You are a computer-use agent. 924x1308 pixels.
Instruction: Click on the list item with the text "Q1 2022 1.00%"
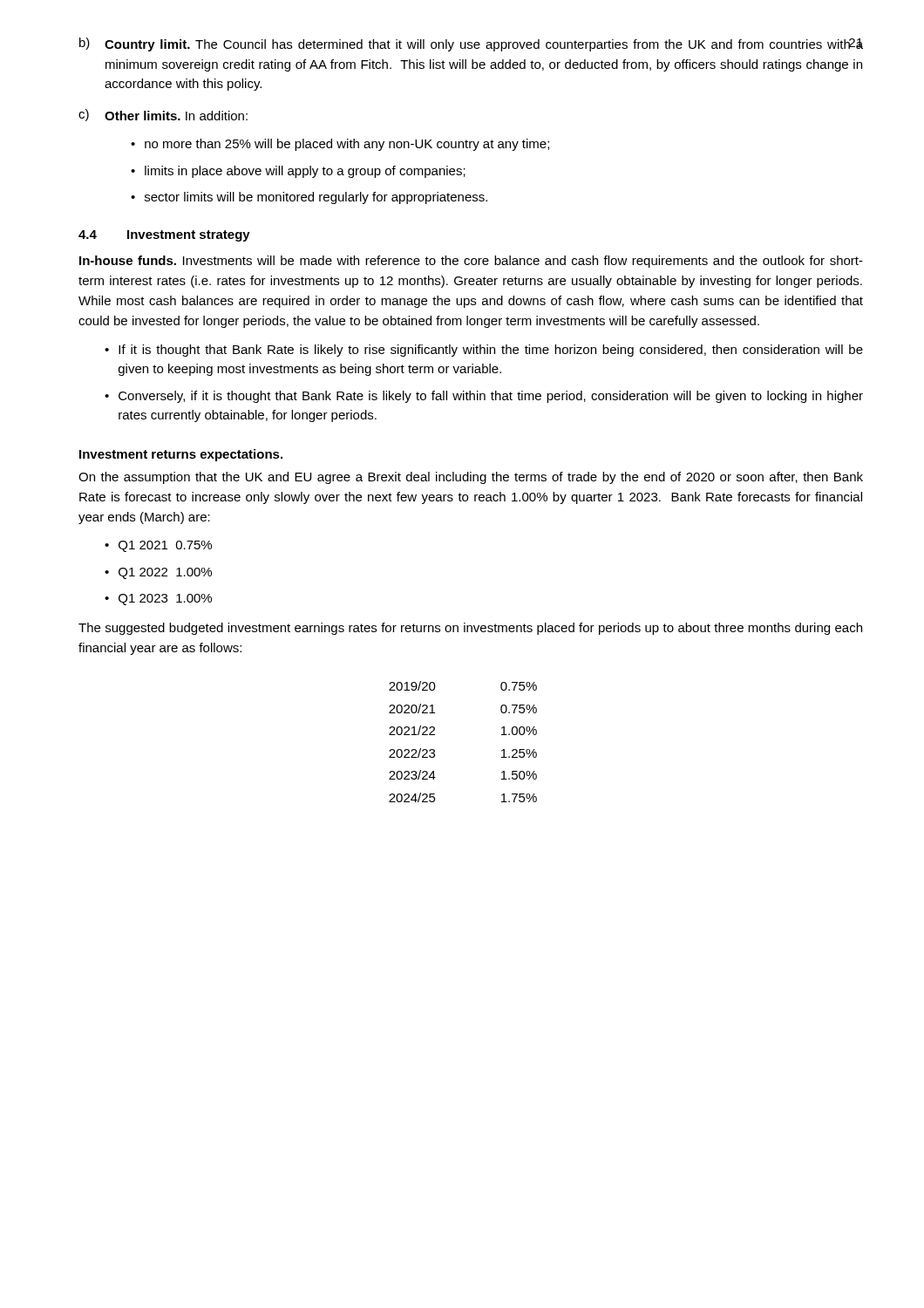pyautogui.click(x=165, y=571)
